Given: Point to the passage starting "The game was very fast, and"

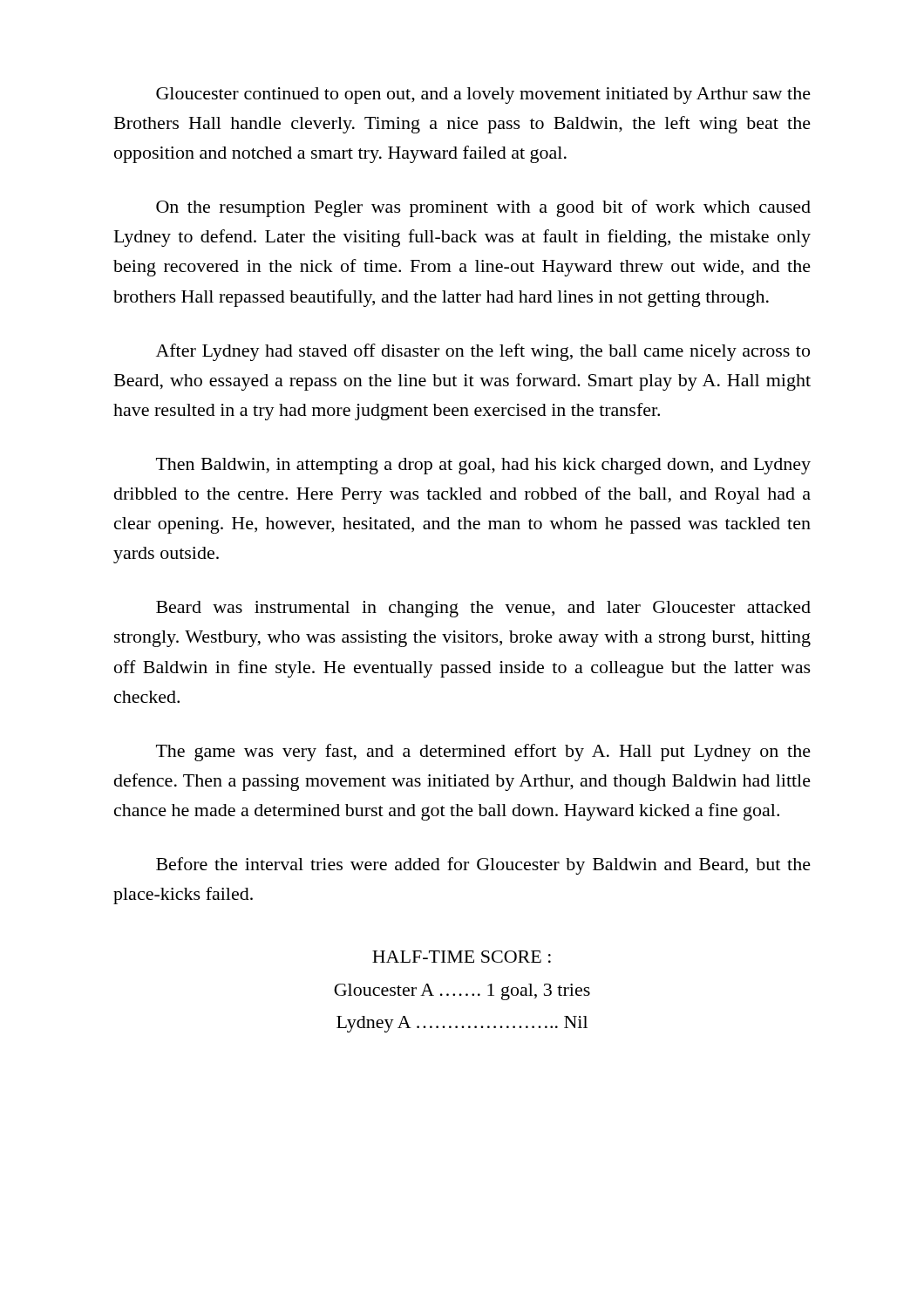Looking at the screenshot, I should coord(462,780).
